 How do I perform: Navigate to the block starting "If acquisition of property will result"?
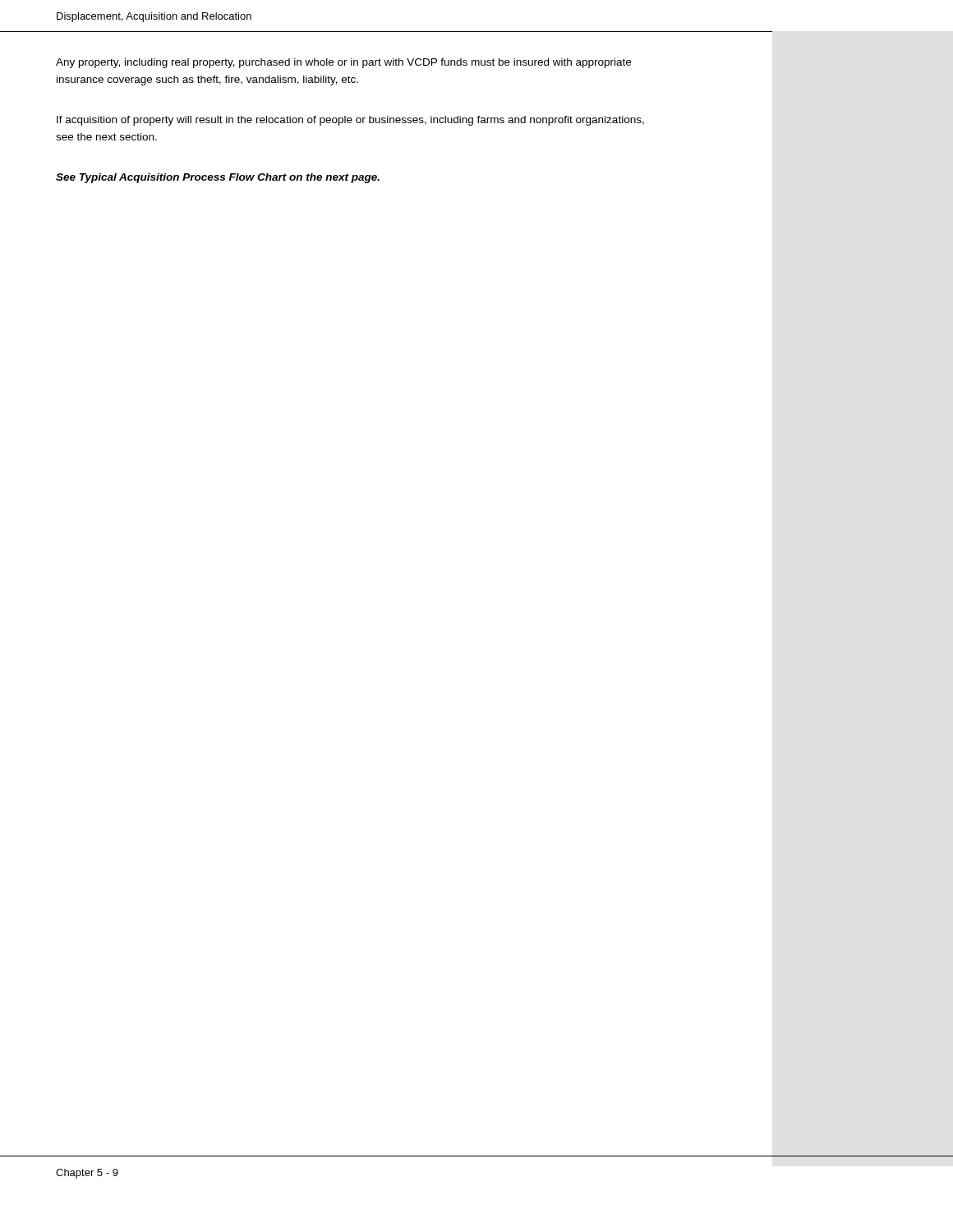click(350, 128)
